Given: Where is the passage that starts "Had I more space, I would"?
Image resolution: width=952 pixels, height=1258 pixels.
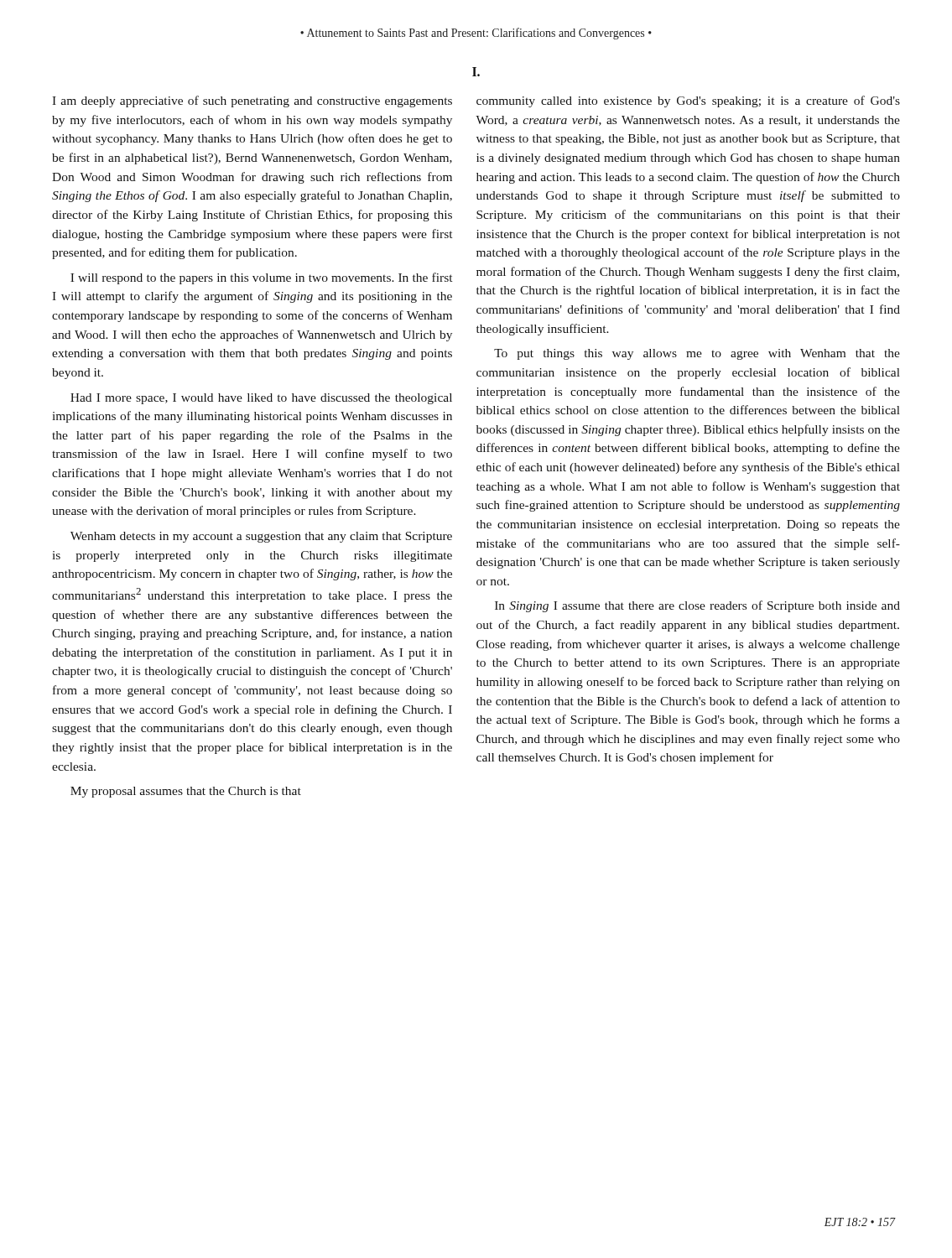Looking at the screenshot, I should 252,454.
